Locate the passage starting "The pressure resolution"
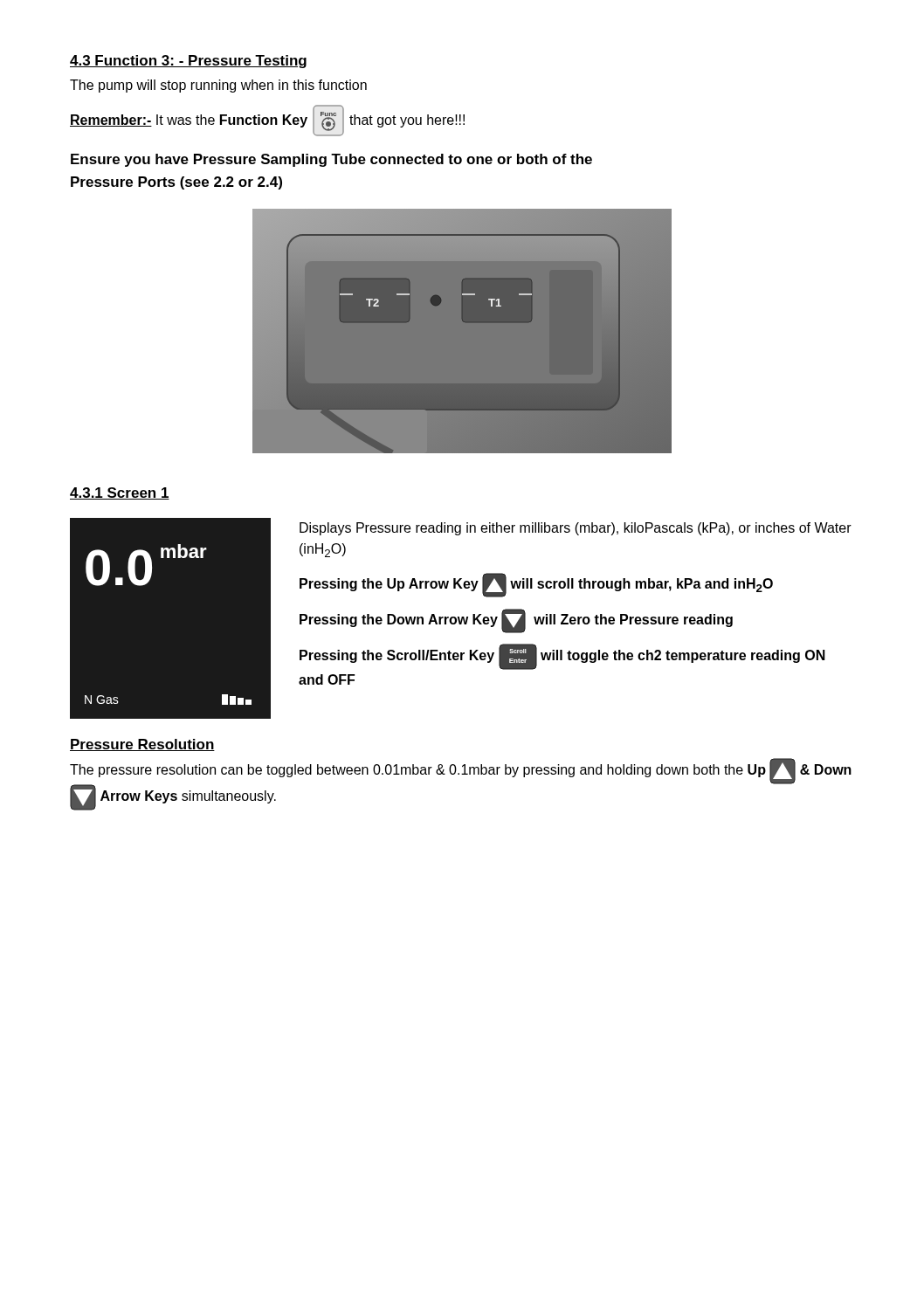 (461, 784)
